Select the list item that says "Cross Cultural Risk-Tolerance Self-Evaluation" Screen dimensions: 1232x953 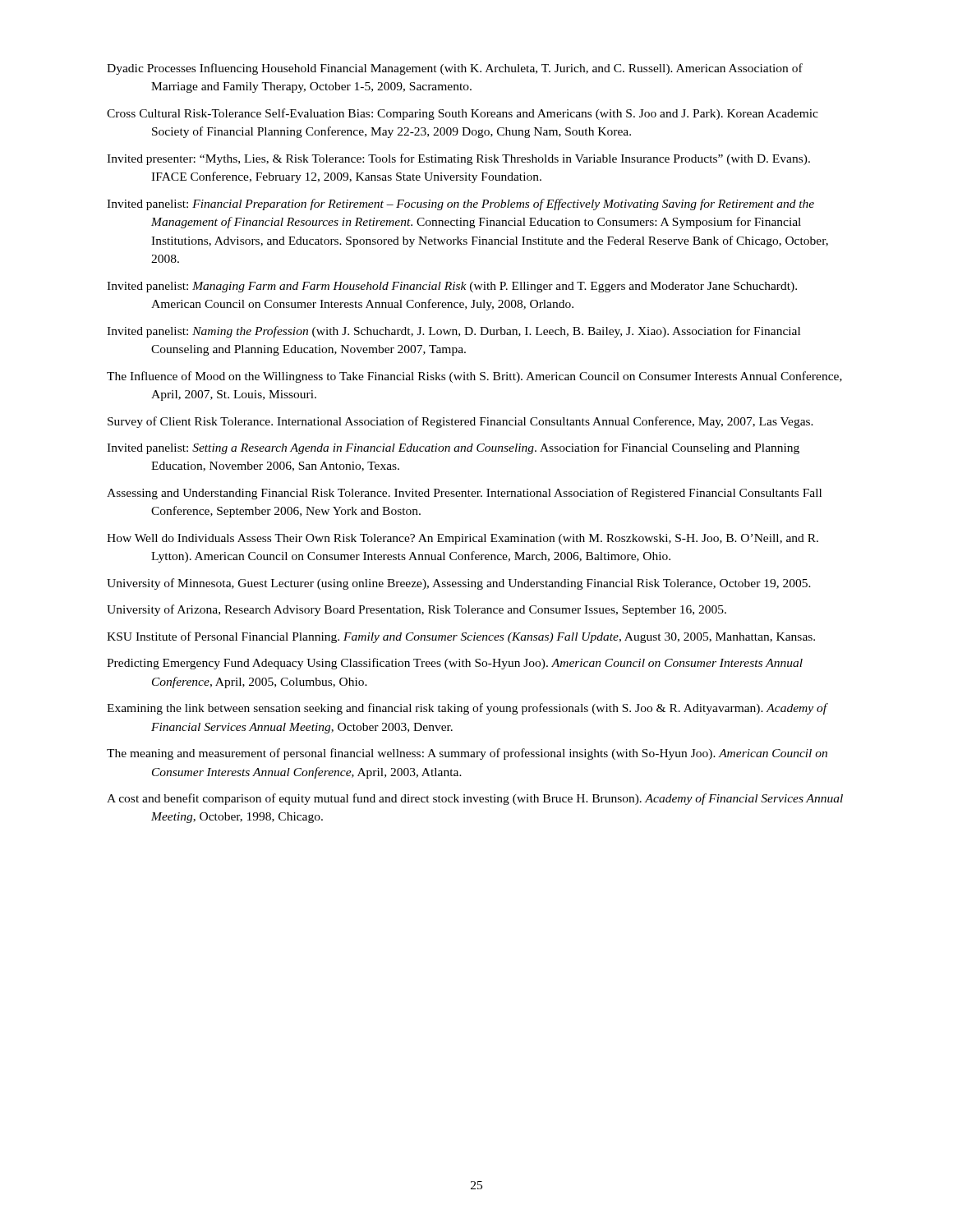coord(462,122)
